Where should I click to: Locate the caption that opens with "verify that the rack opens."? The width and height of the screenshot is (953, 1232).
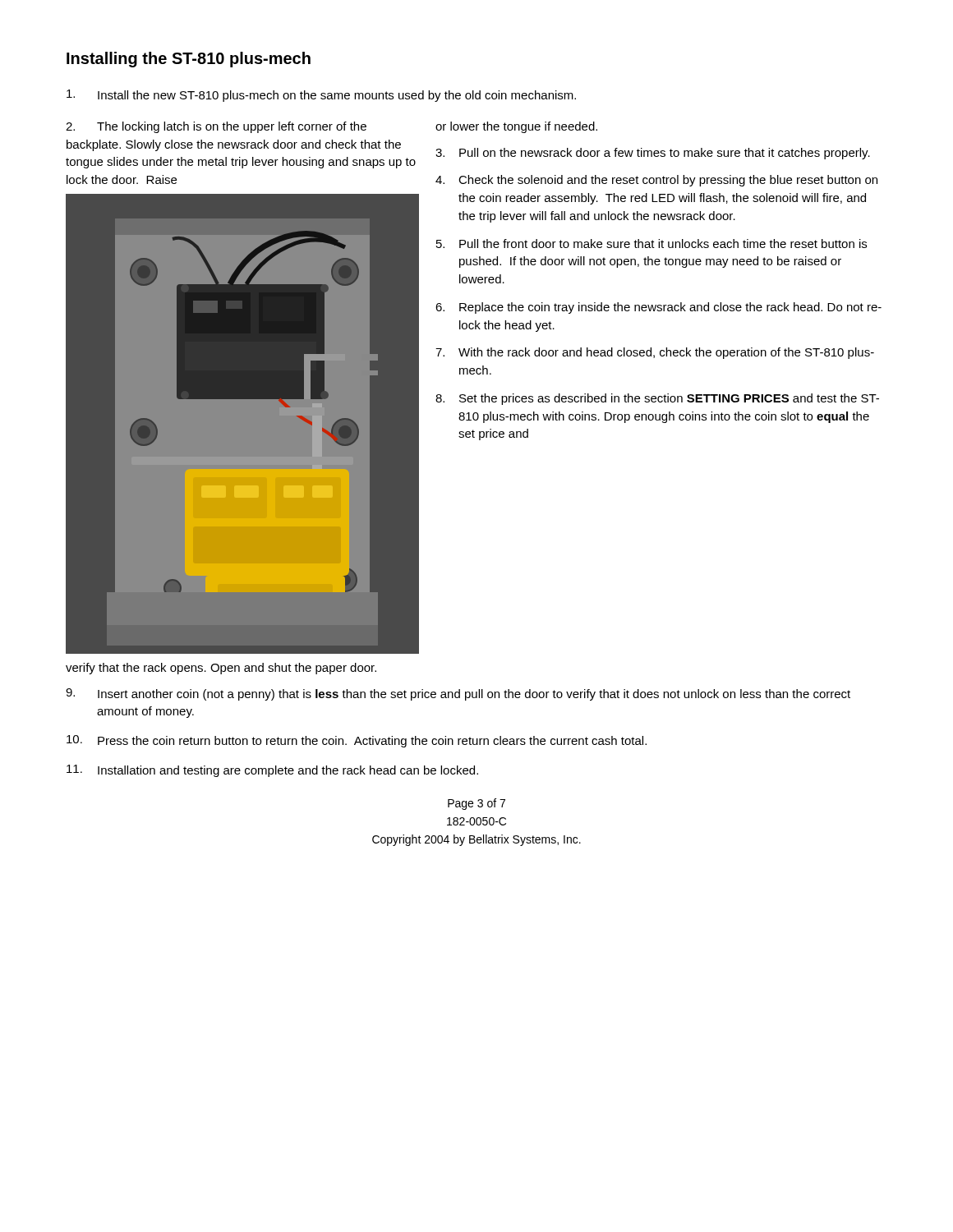tap(222, 667)
